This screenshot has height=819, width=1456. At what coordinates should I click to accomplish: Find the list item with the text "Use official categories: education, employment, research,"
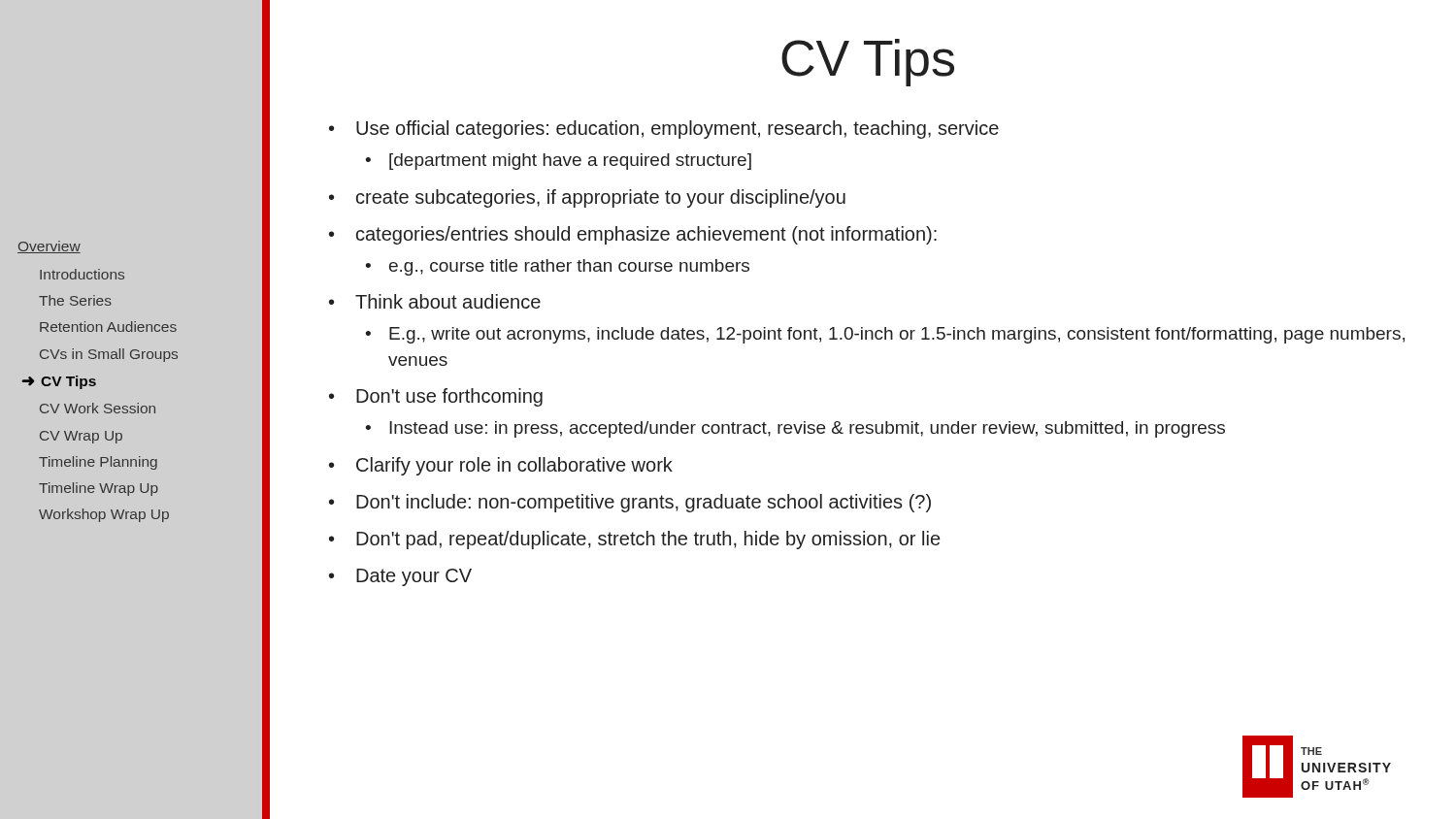pos(881,145)
